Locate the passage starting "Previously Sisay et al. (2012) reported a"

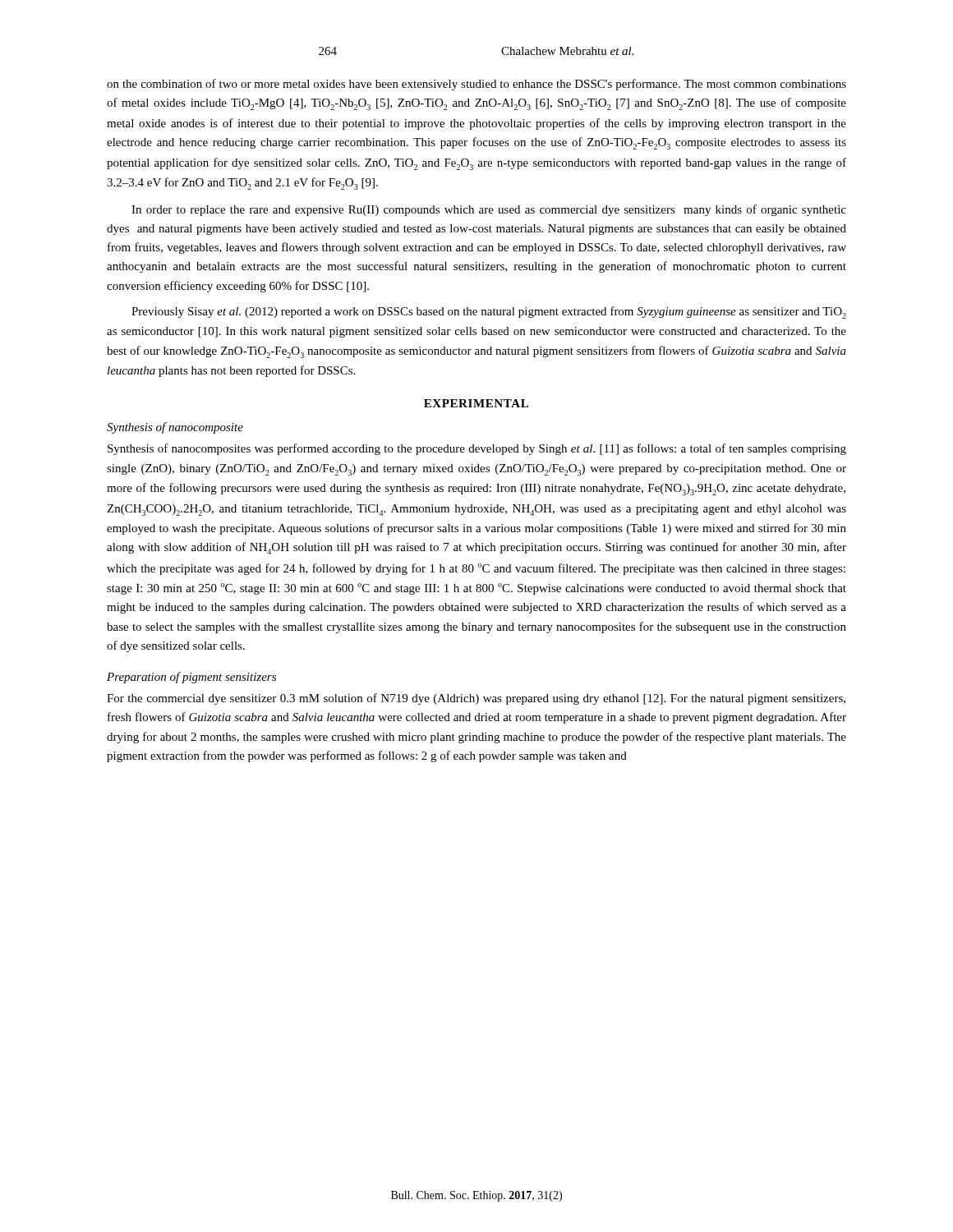tap(476, 341)
